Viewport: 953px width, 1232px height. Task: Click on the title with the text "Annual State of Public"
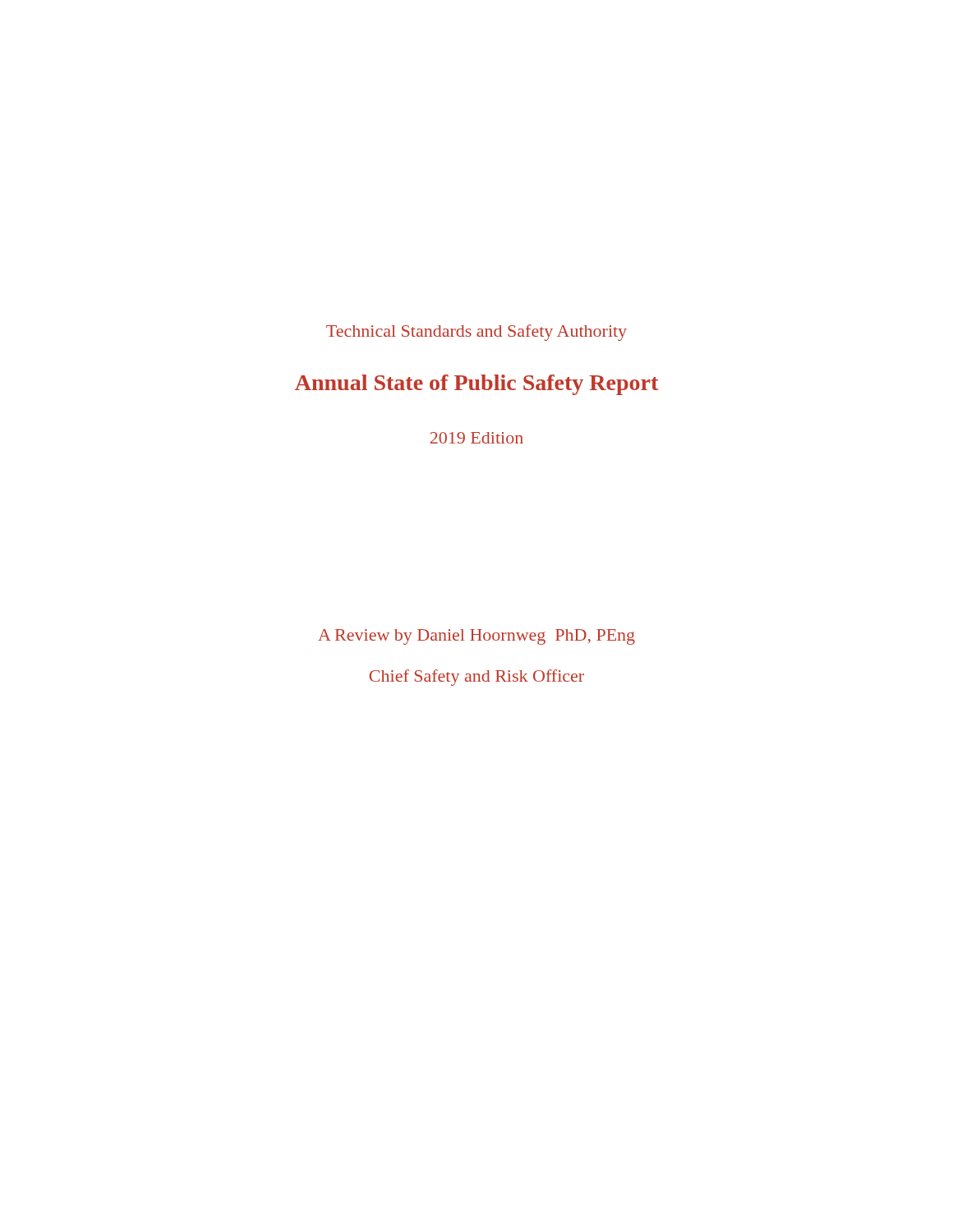coord(476,382)
